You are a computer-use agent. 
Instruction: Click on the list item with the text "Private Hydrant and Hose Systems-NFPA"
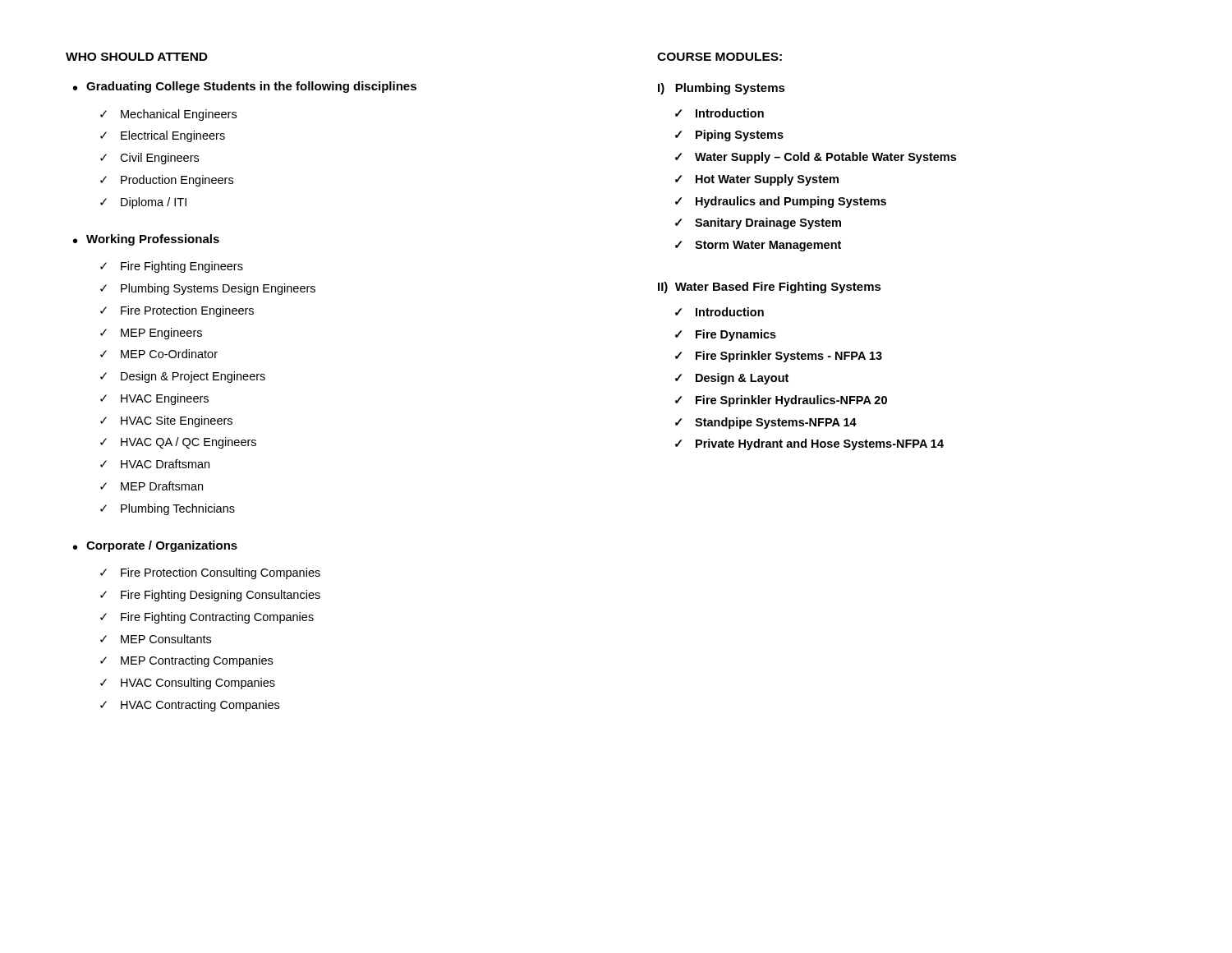click(819, 444)
